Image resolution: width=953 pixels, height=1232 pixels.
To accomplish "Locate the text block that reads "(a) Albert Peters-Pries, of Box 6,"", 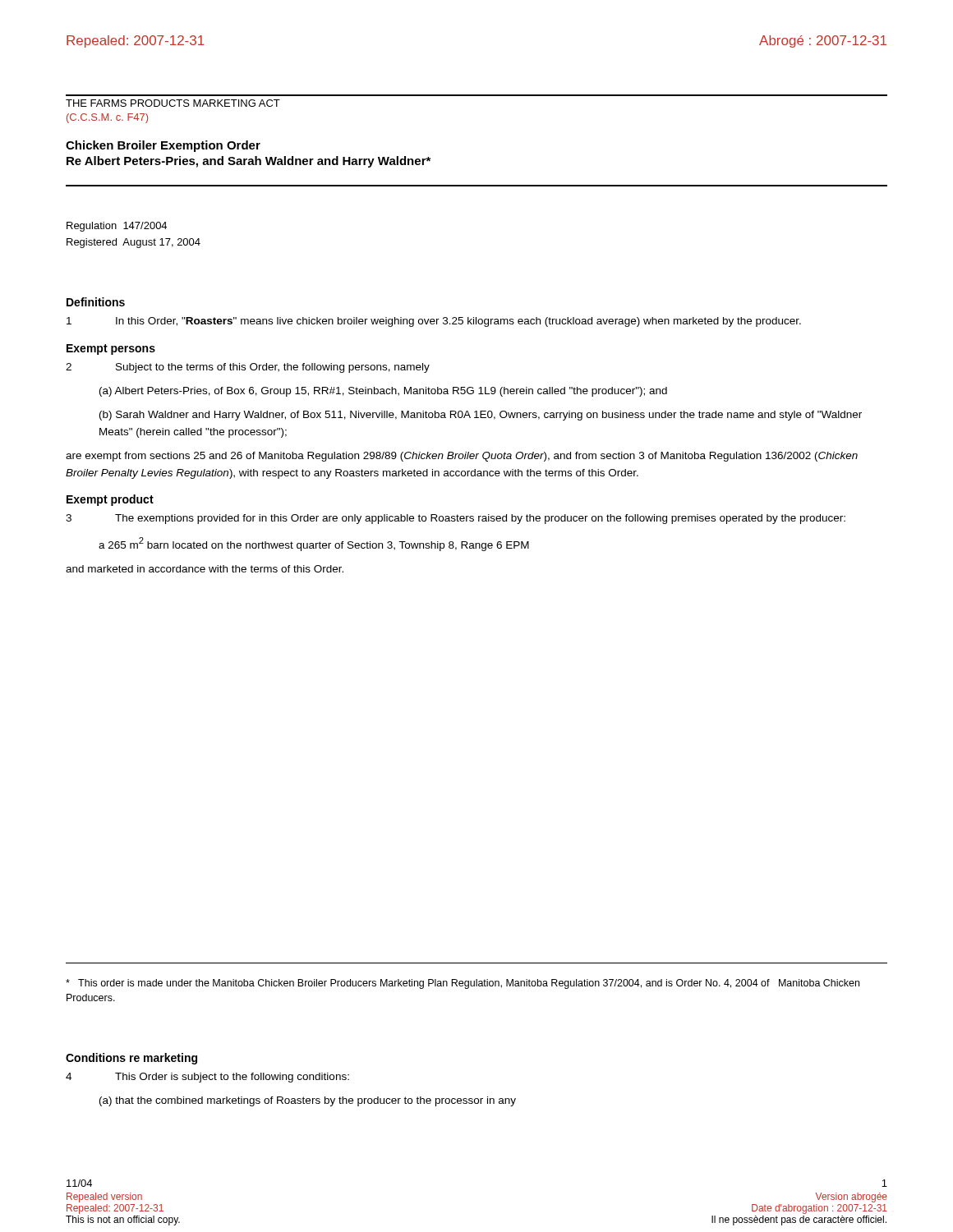I will (x=383, y=390).
